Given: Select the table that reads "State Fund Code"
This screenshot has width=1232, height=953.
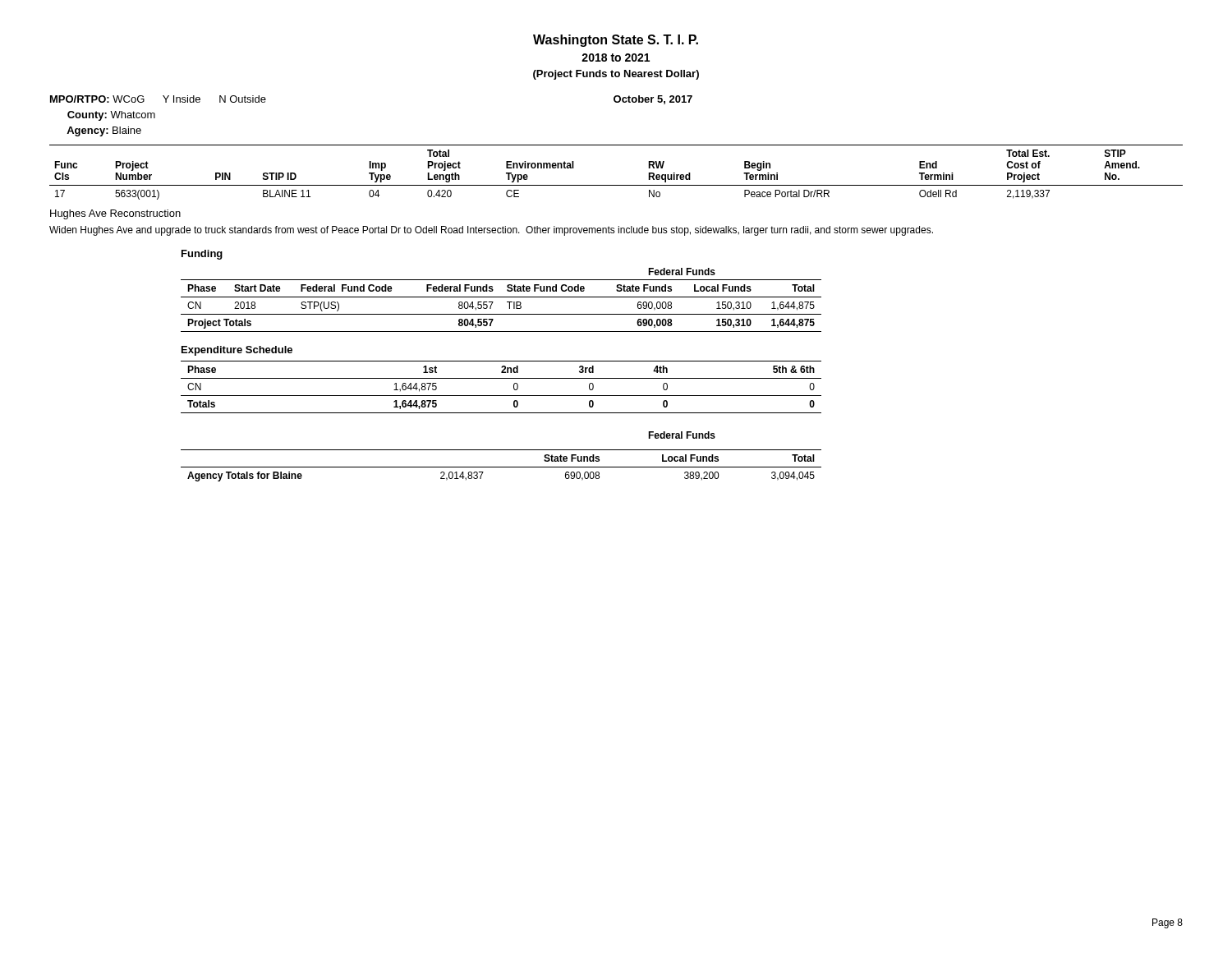Looking at the screenshot, I should [682, 299].
